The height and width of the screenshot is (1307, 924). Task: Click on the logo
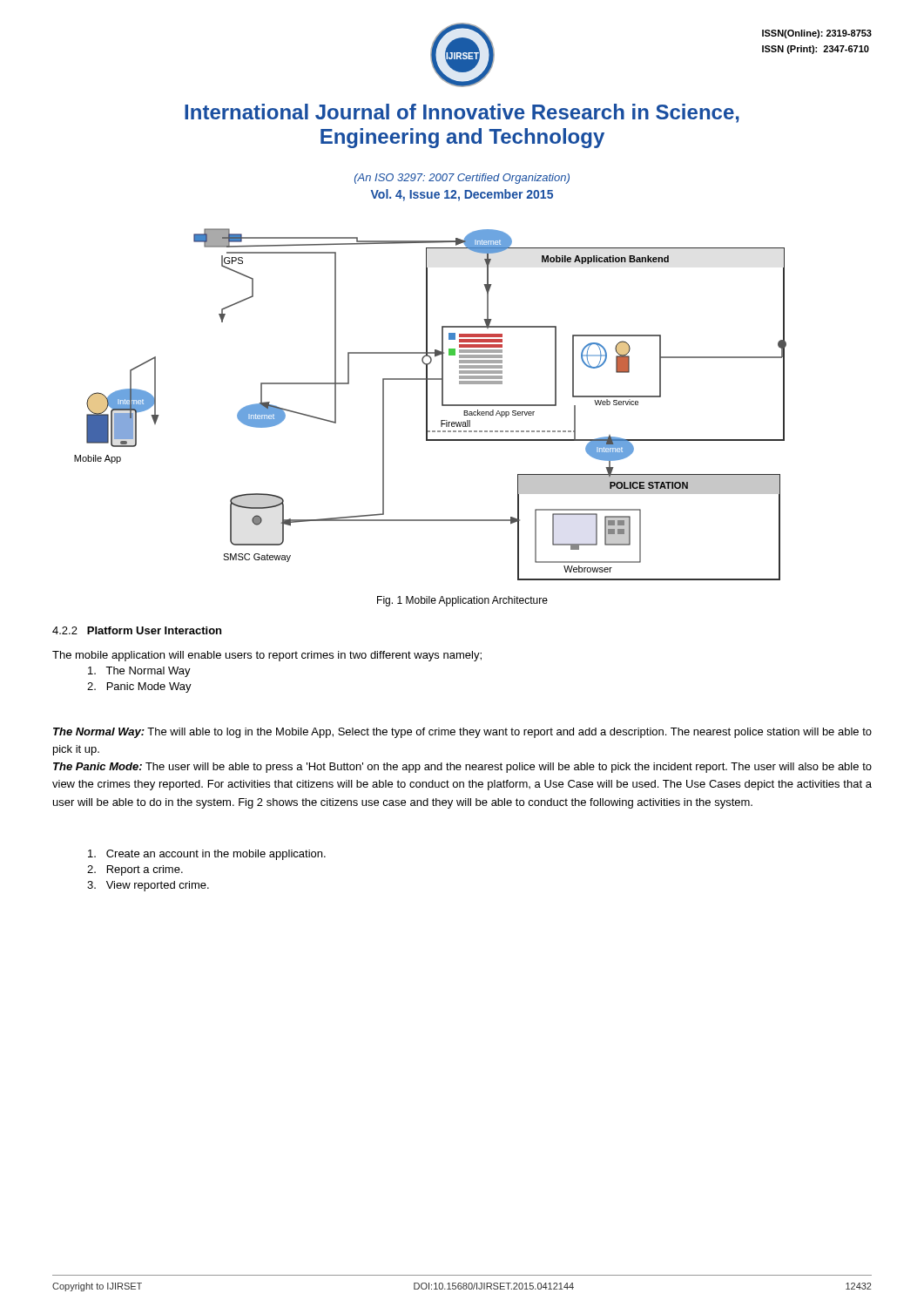click(462, 58)
